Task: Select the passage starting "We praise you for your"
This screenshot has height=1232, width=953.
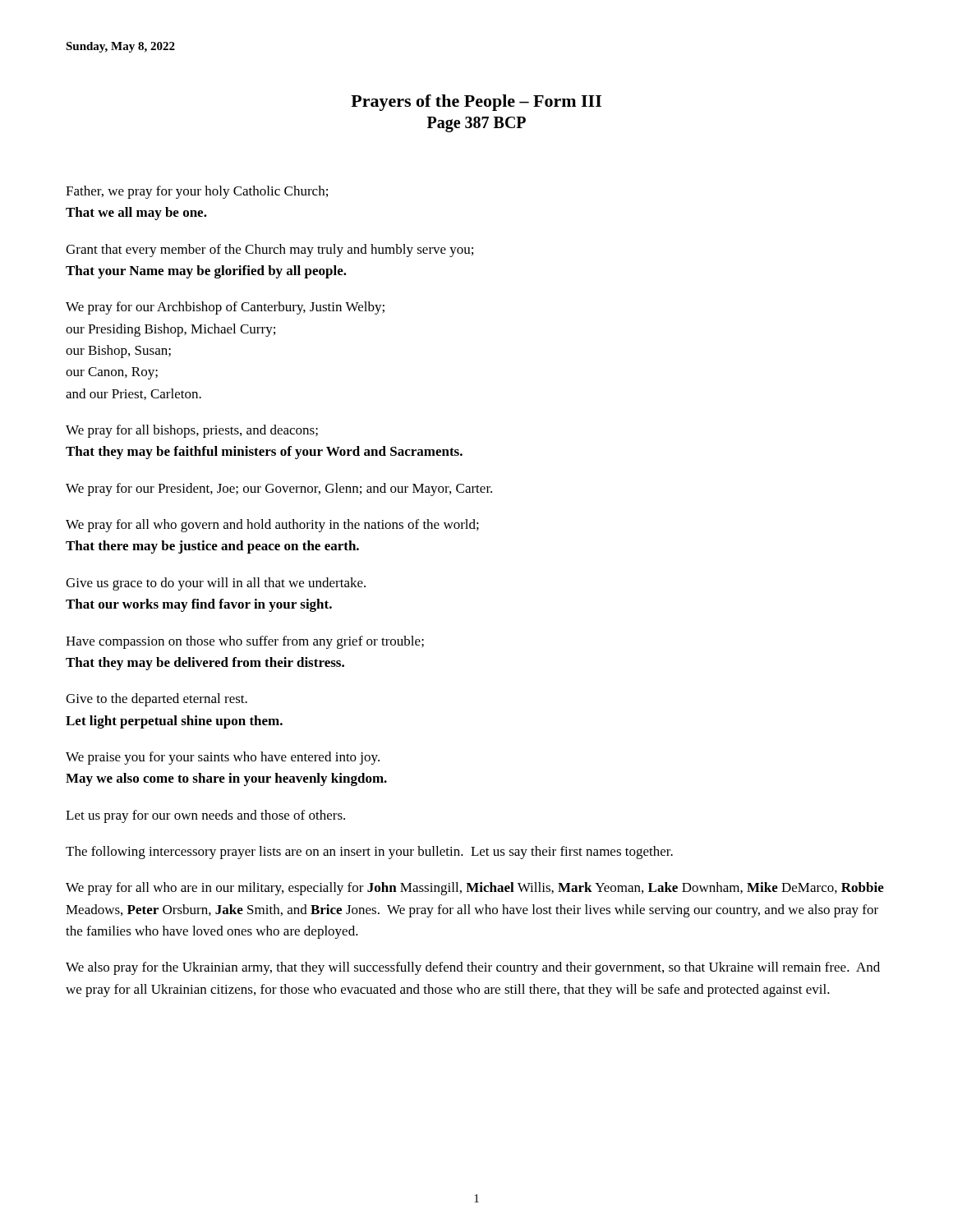Action: coord(223,758)
